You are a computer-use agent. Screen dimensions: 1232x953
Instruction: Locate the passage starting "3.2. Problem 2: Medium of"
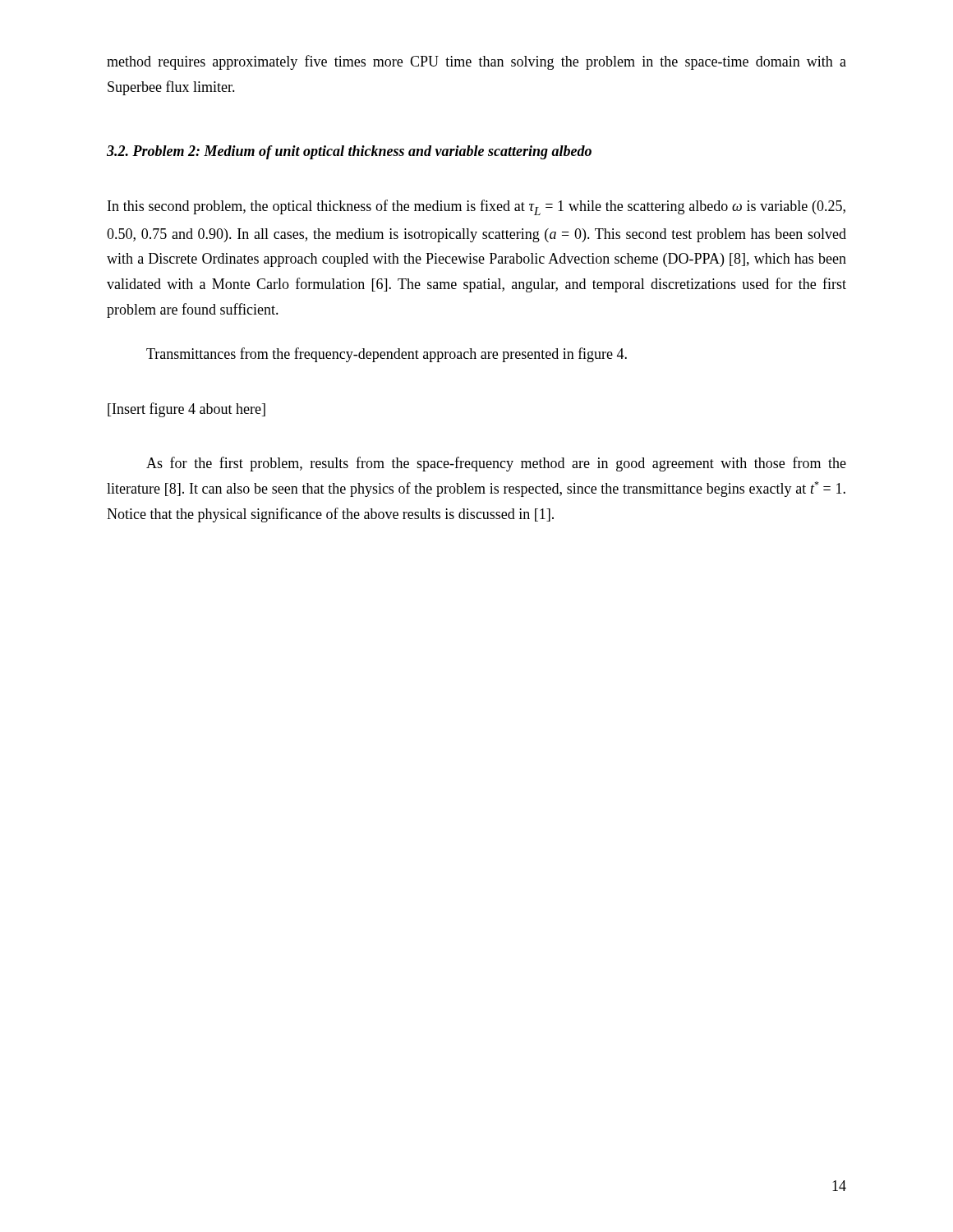[349, 151]
